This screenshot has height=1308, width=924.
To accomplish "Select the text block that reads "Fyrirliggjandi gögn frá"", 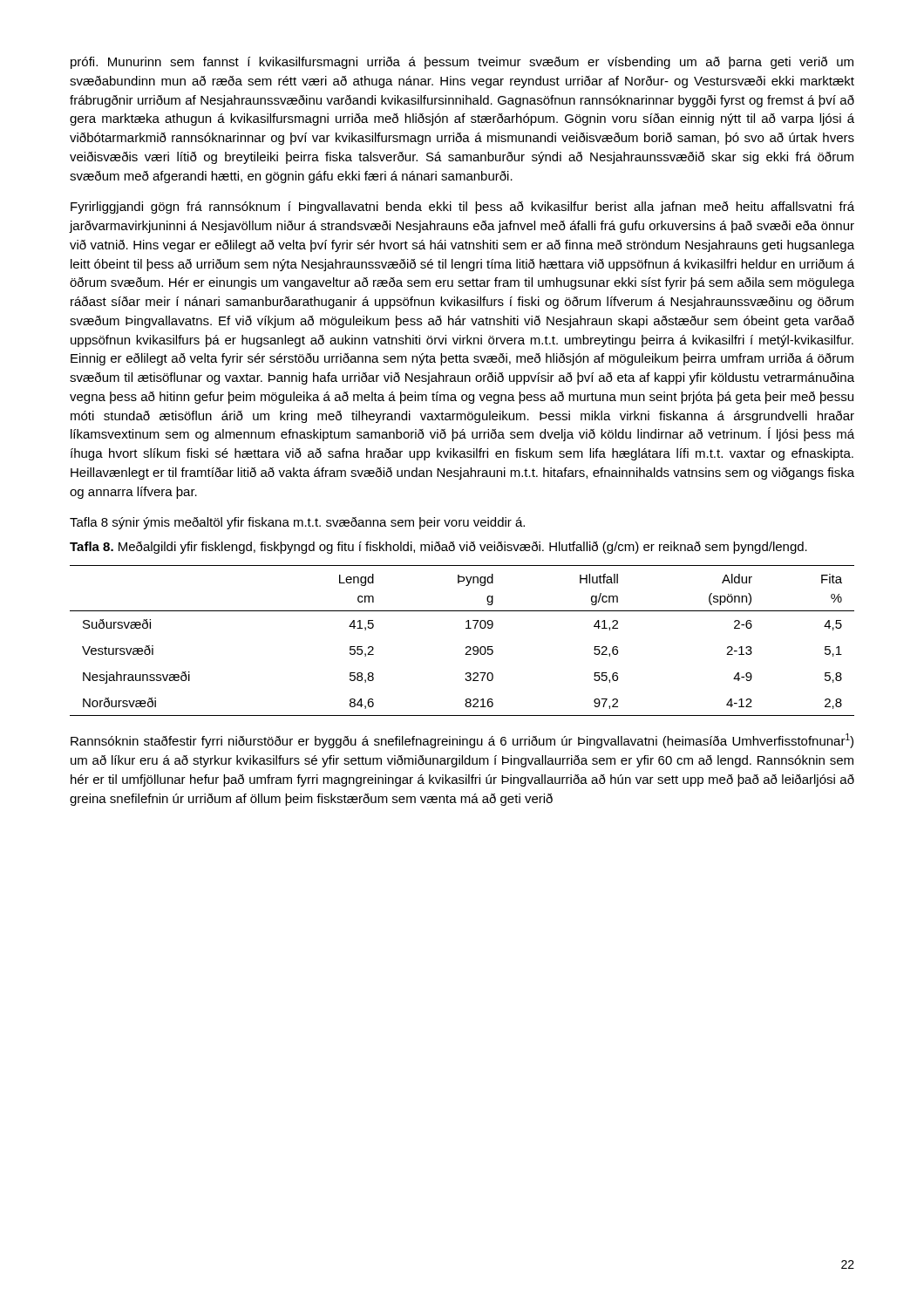I will point(462,349).
